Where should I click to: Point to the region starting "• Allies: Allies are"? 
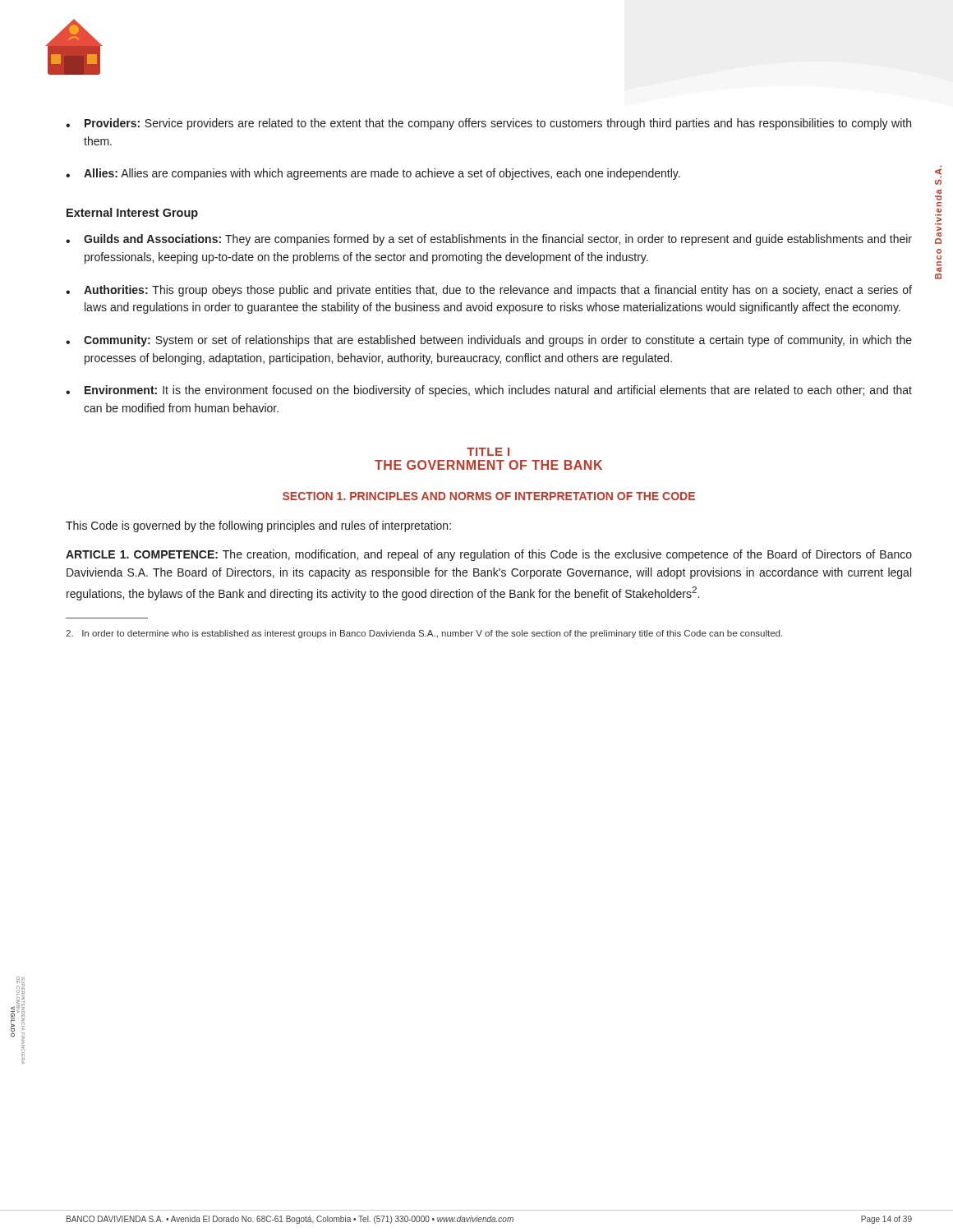tap(489, 176)
